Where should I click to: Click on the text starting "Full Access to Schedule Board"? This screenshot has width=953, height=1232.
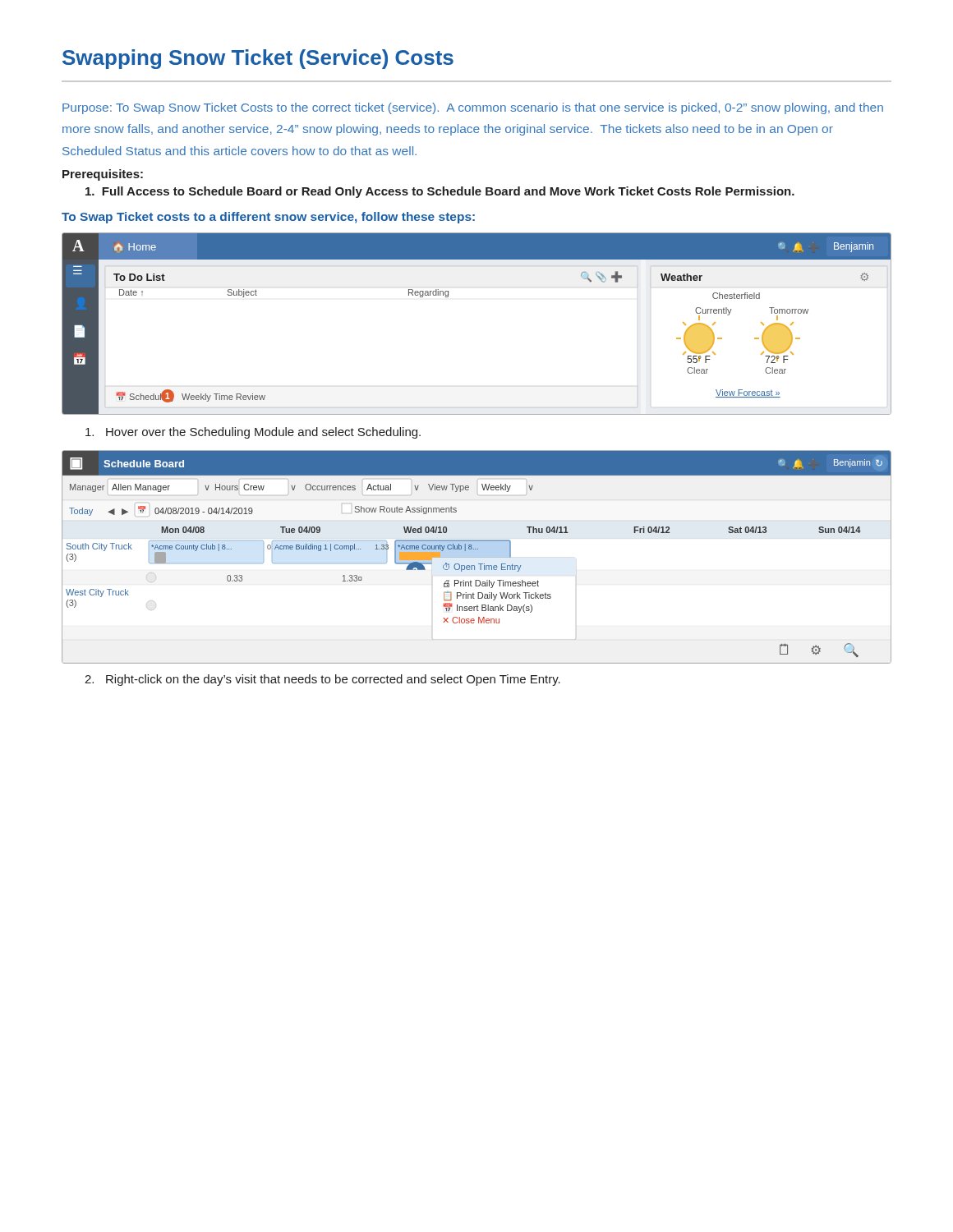coord(440,191)
